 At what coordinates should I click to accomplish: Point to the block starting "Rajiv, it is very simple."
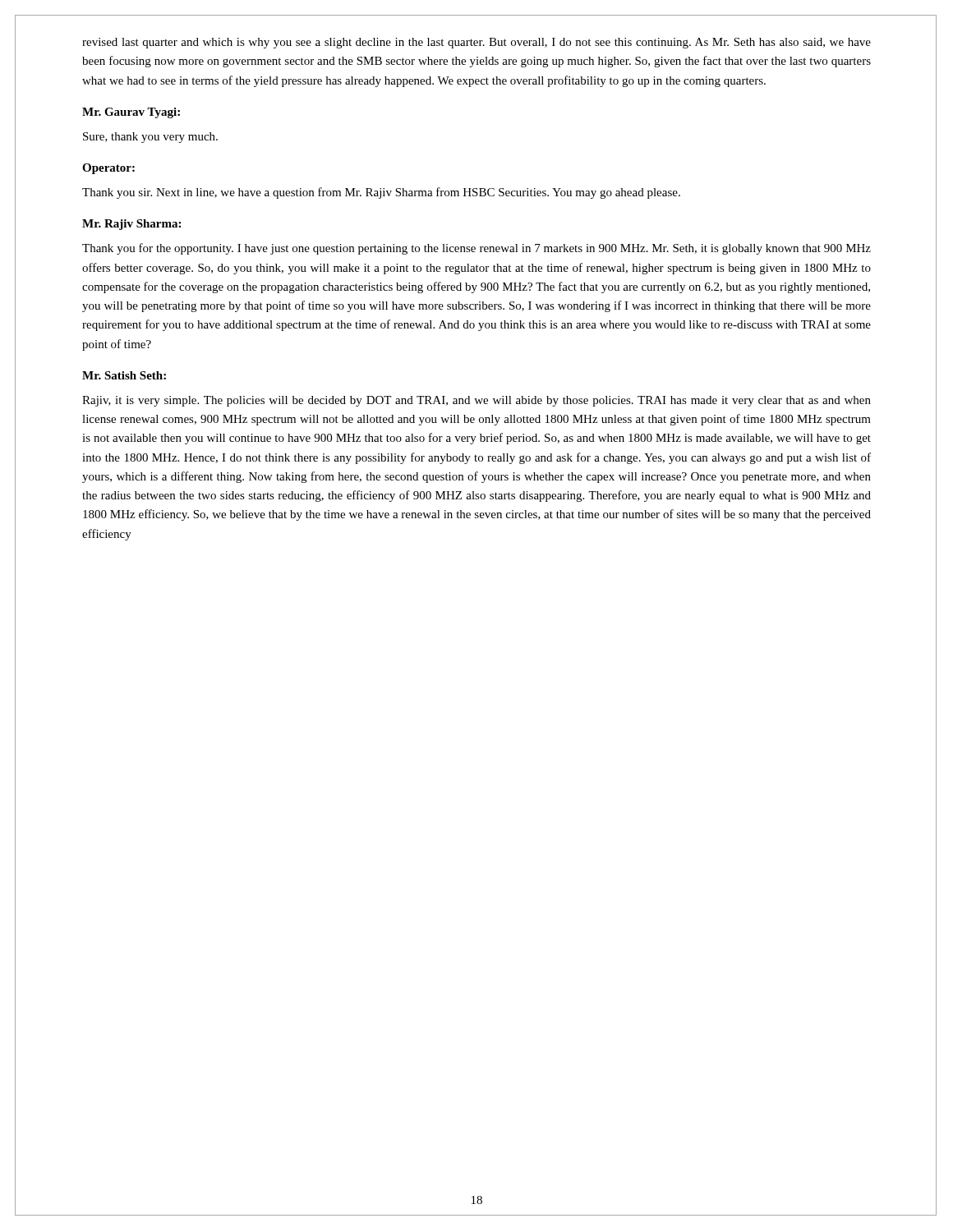point(476,467)
